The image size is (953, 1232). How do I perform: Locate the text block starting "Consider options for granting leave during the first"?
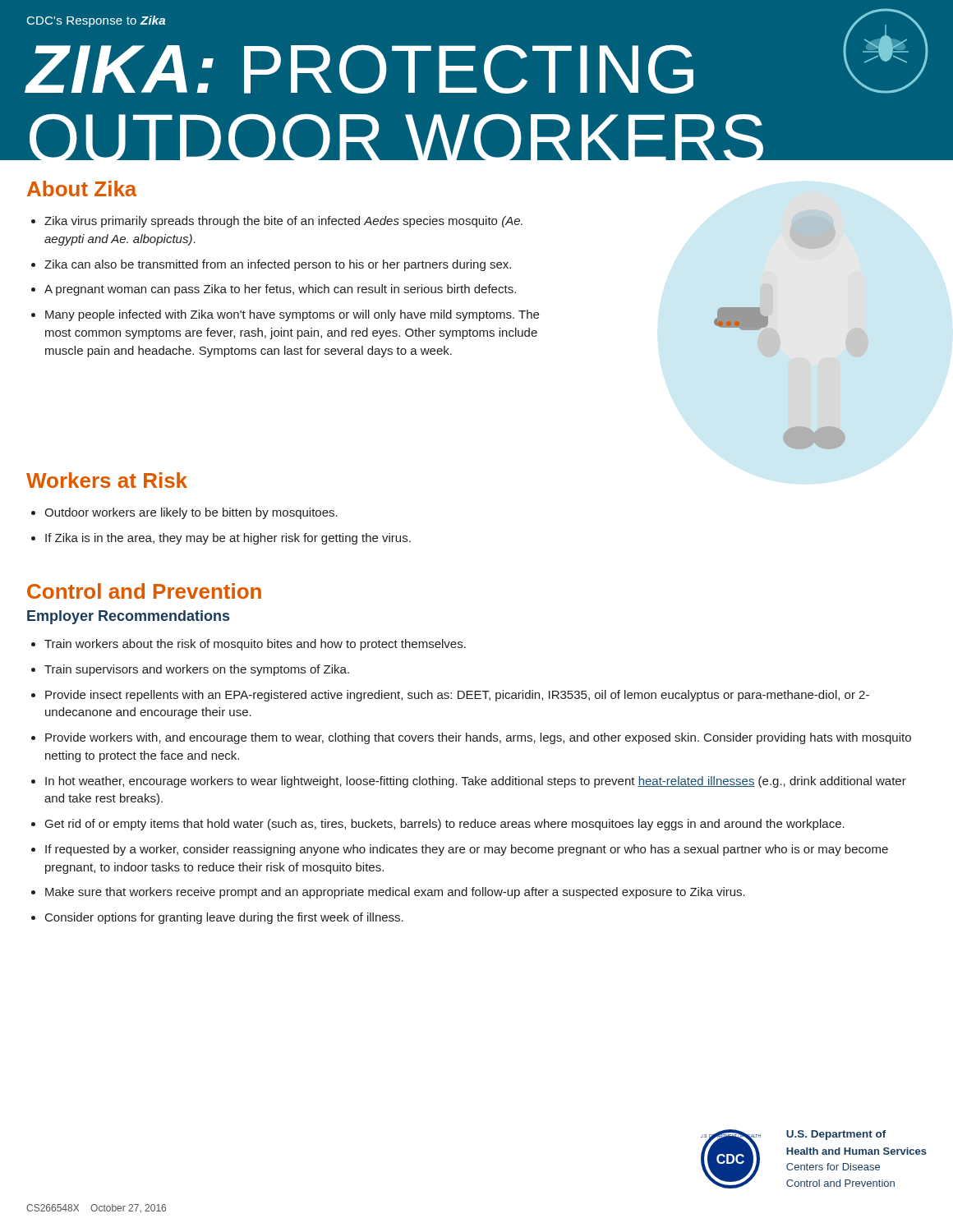[x=224, y=917]
